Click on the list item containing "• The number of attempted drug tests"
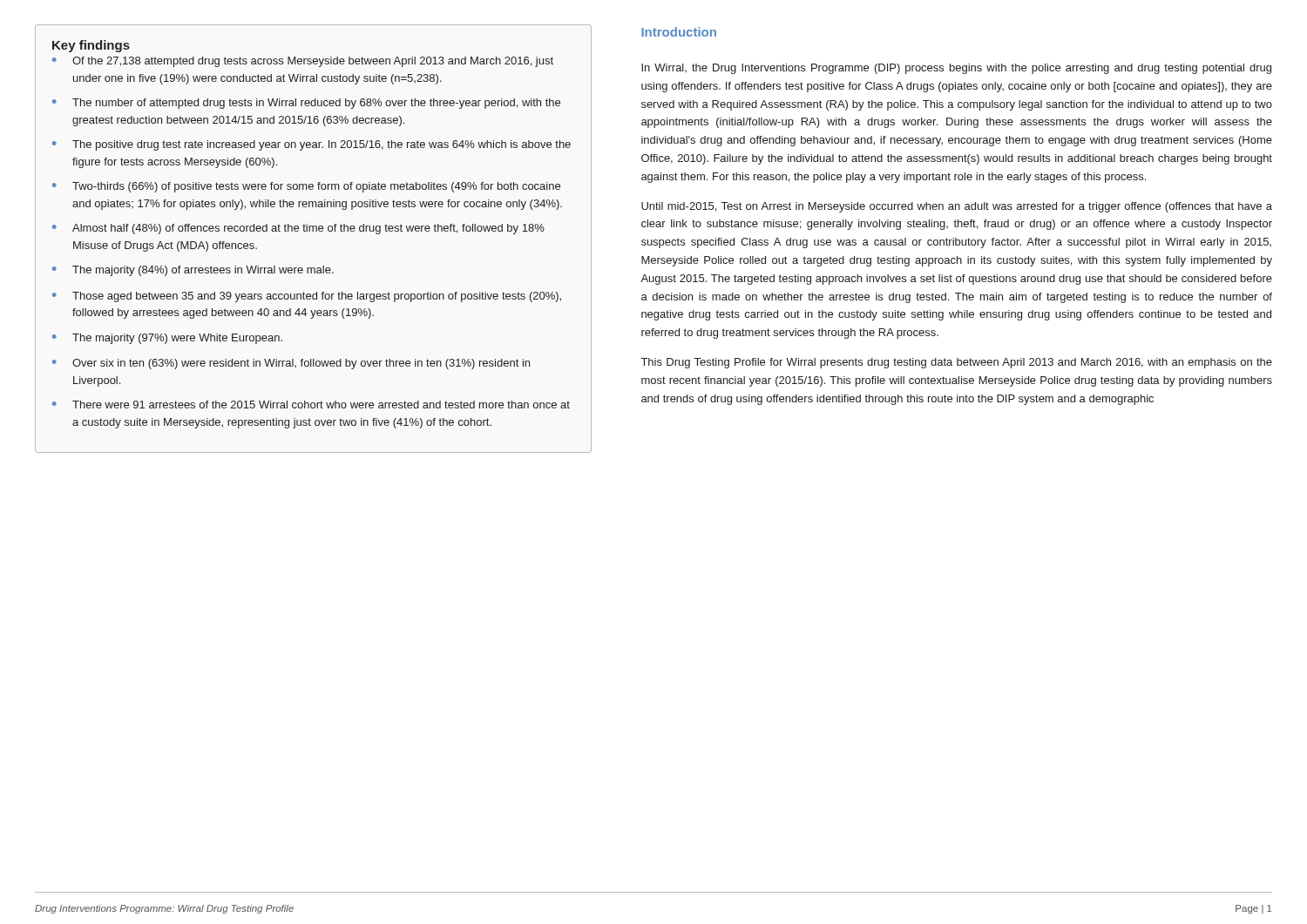This screenshot has height=924, width=1307. coord(313,111)
